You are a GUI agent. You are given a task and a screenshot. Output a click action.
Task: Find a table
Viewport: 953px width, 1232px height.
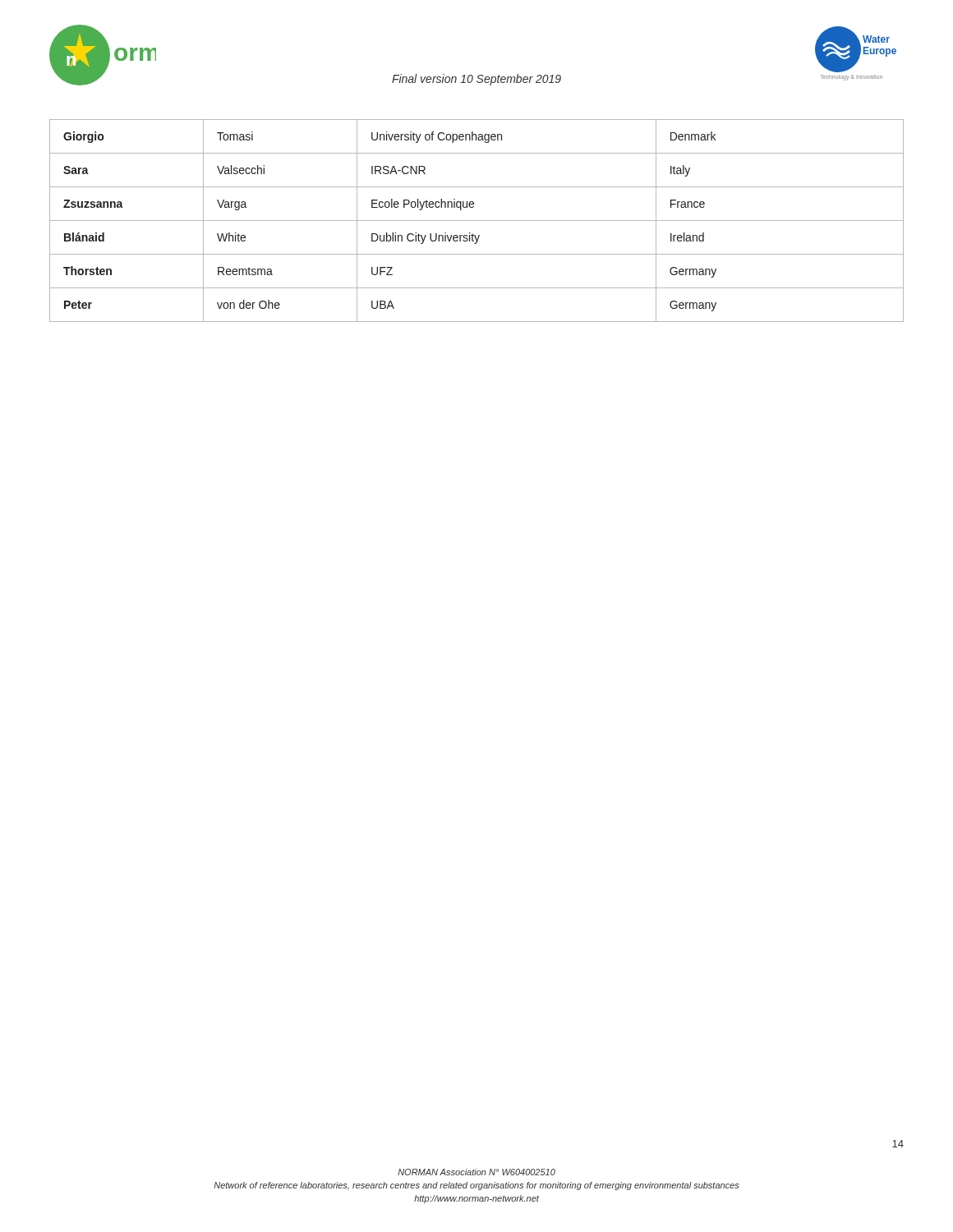(476, 221)
